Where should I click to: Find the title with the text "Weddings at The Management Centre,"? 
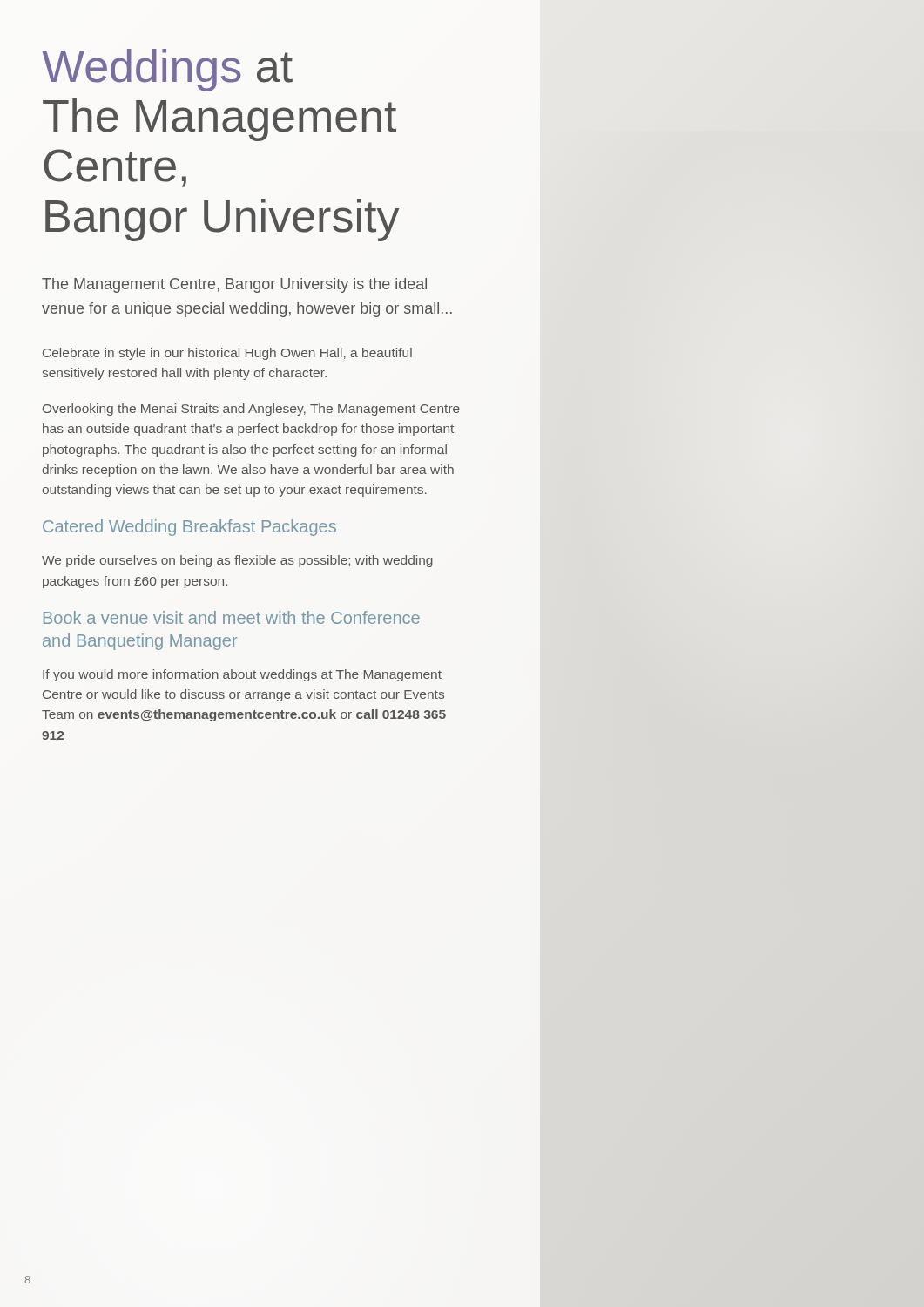pyautogui.click(x=220, y=141)
